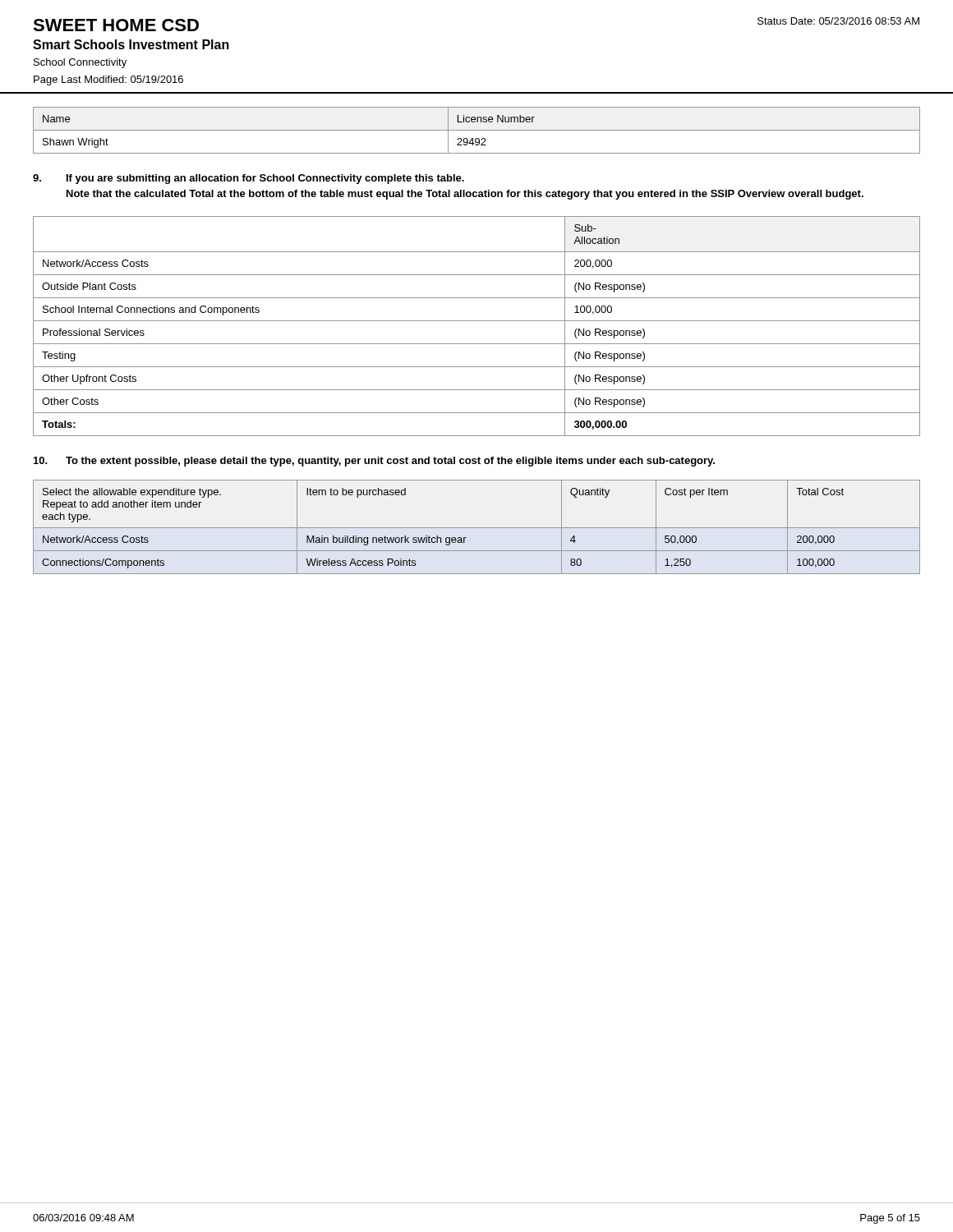Viewport: 953px width, 1232px height.
Task: Click on the table containing "(No Response)"
Action: pos(476,326)
